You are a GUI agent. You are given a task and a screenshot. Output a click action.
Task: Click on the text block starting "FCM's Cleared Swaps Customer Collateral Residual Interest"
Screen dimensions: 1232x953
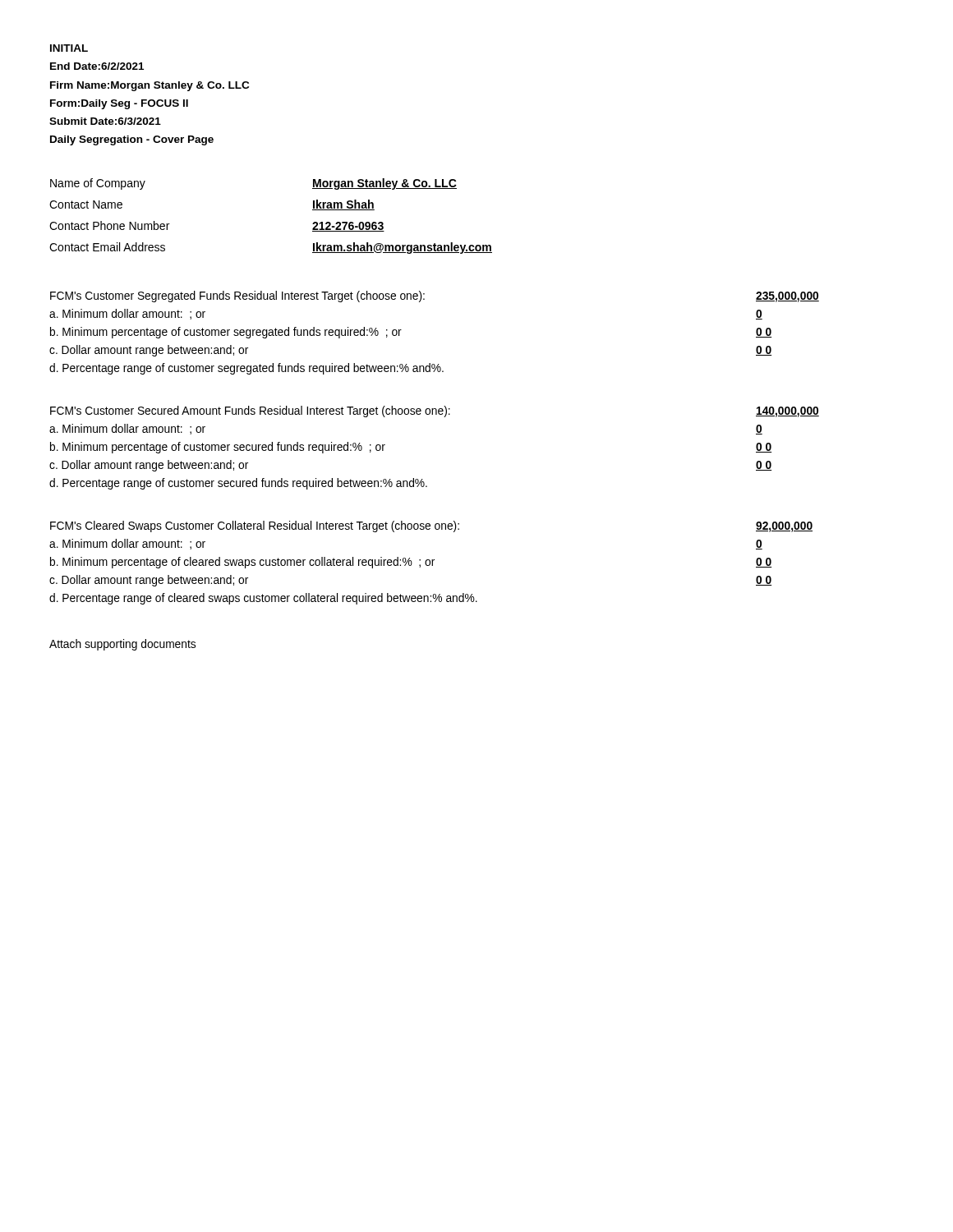[431, 526]
